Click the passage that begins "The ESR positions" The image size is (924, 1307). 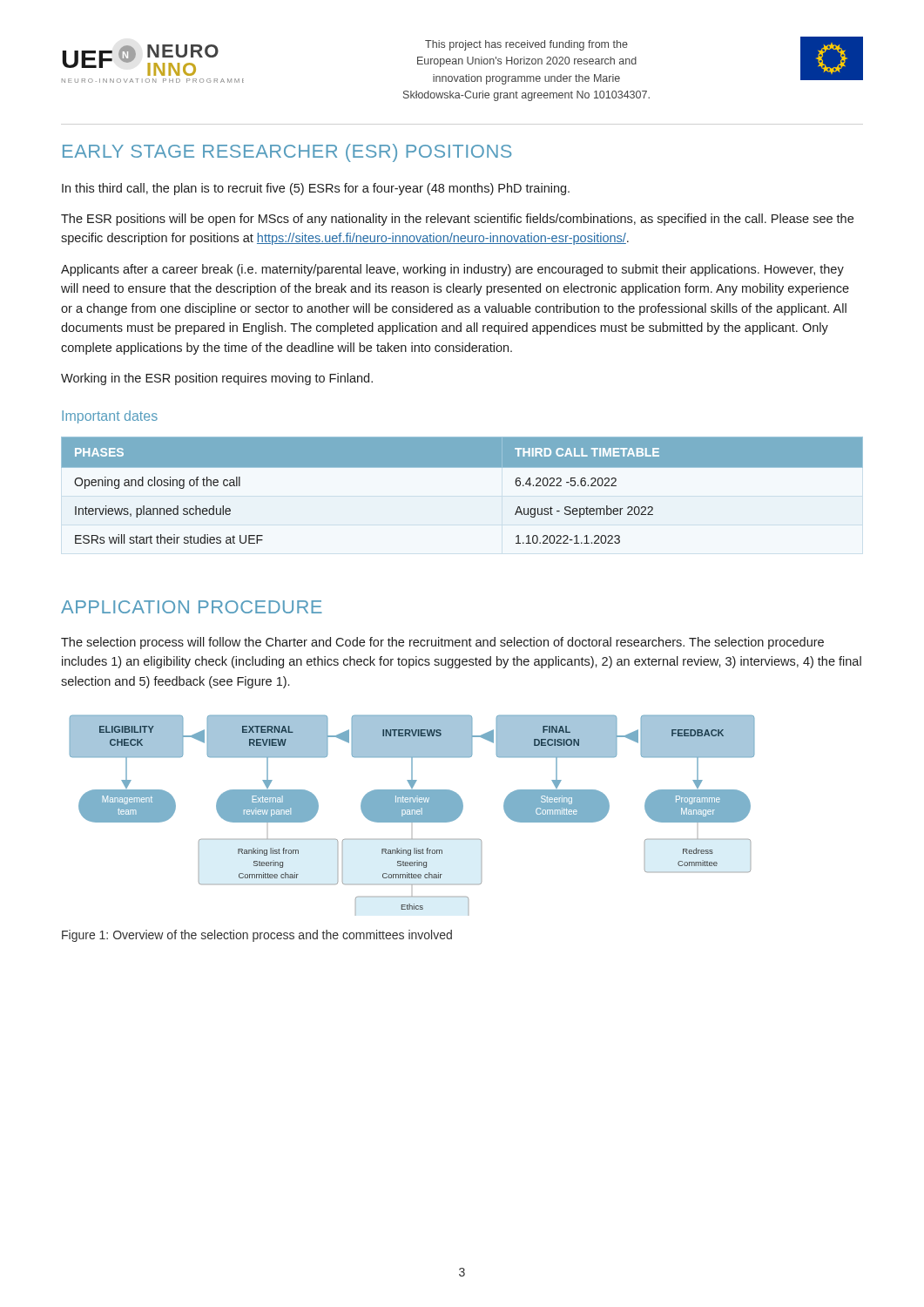coord(458,228)
